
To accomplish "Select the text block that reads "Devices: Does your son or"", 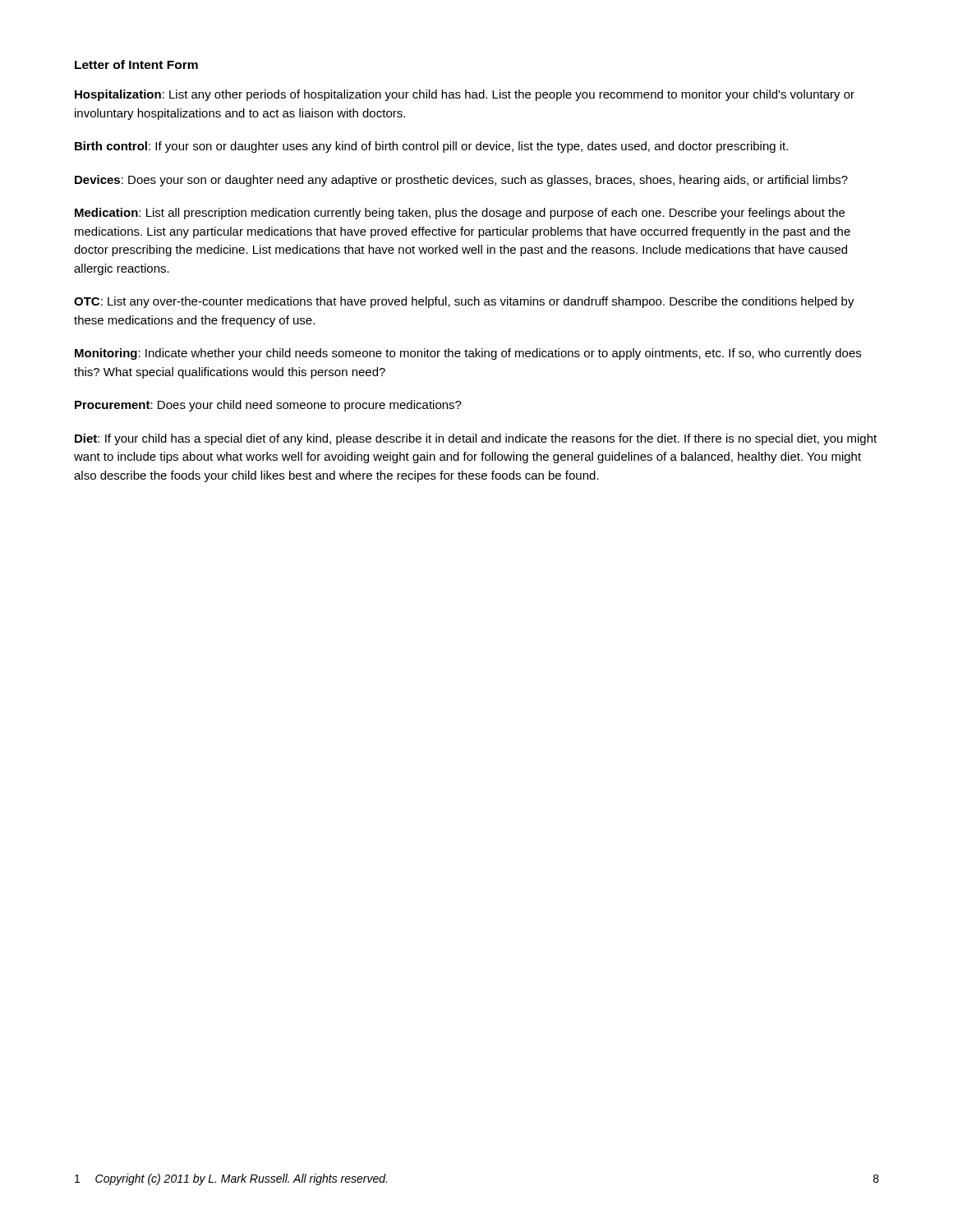I will (x=461, y=179).
